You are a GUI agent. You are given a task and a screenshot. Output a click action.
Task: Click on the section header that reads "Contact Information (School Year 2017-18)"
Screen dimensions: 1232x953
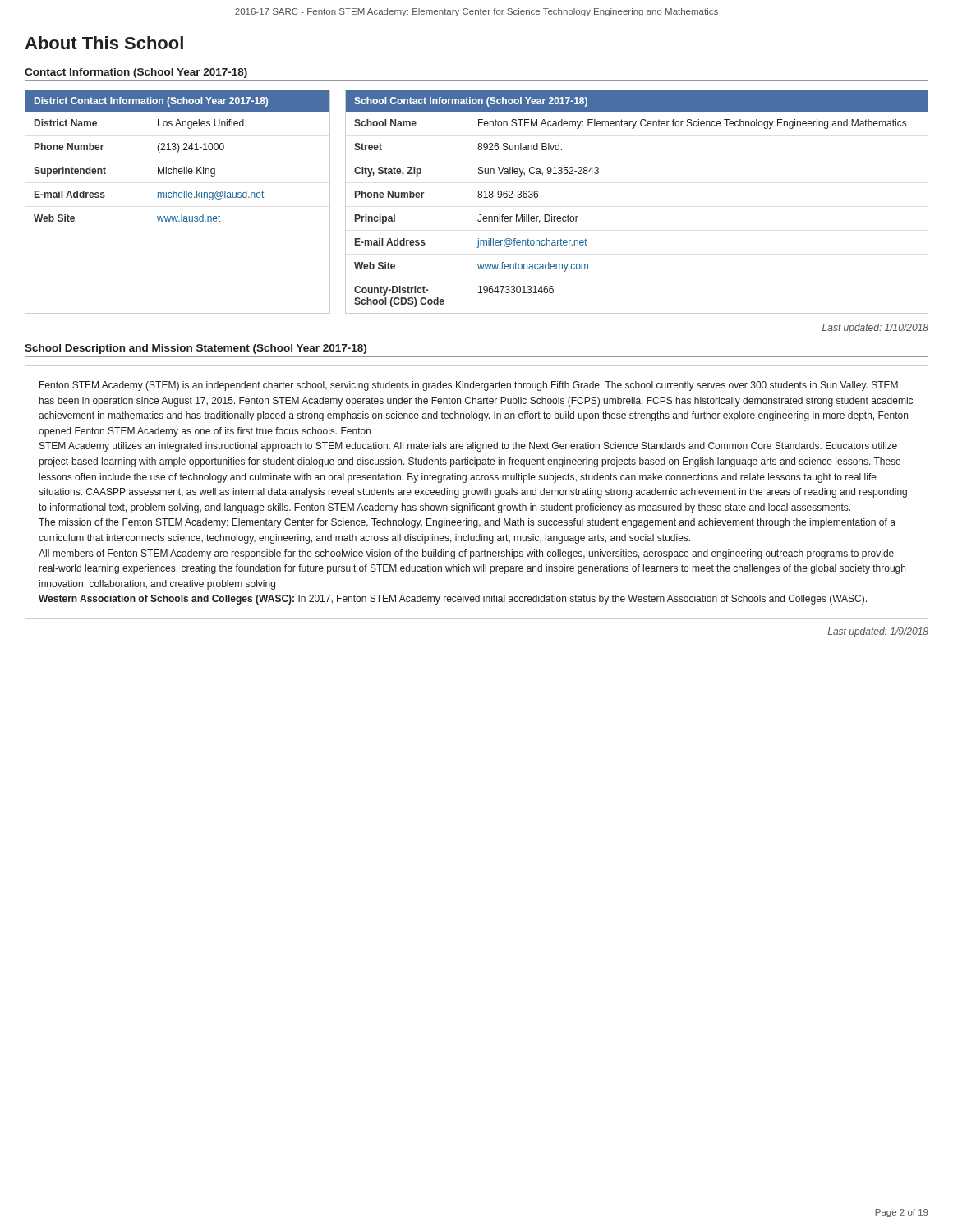click(136, 72)
